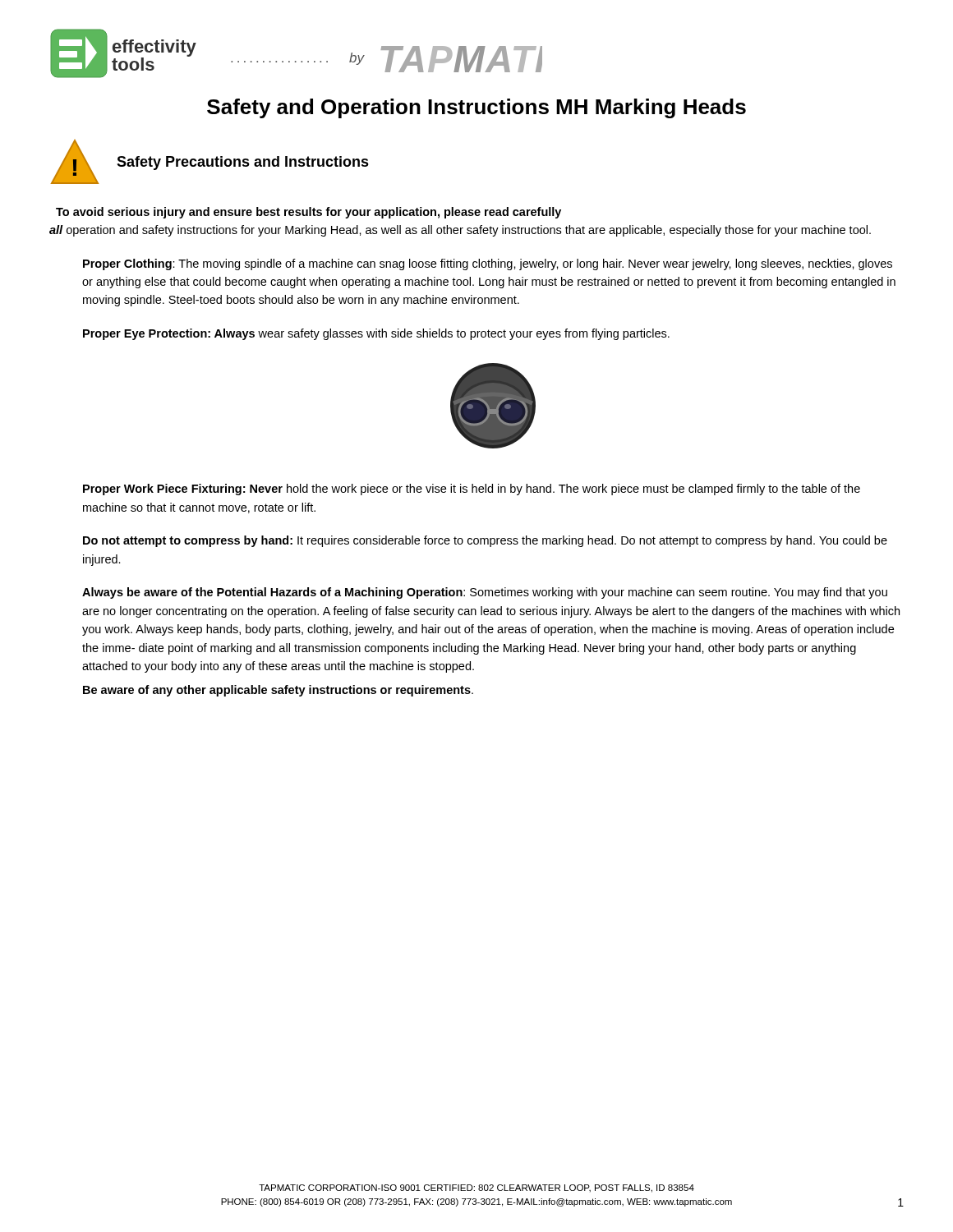This screenshot has width=953, height=1232.
Task: Find the text block that says "Proper Eye Protection: Always wear safety"
Action: click(x=493, y=334)
